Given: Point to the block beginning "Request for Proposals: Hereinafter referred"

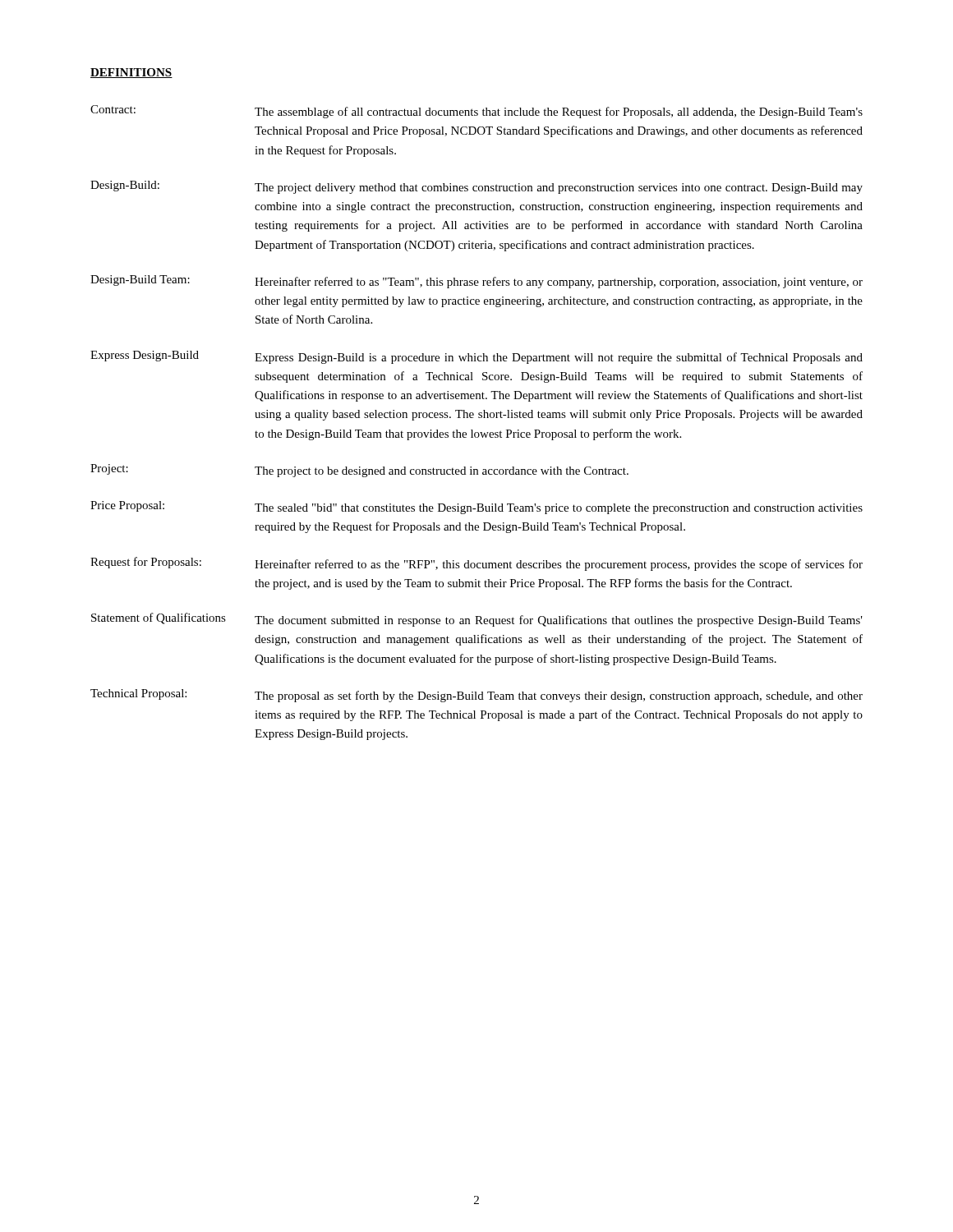Looking at the screenshot, I should (x=476, y=574).
